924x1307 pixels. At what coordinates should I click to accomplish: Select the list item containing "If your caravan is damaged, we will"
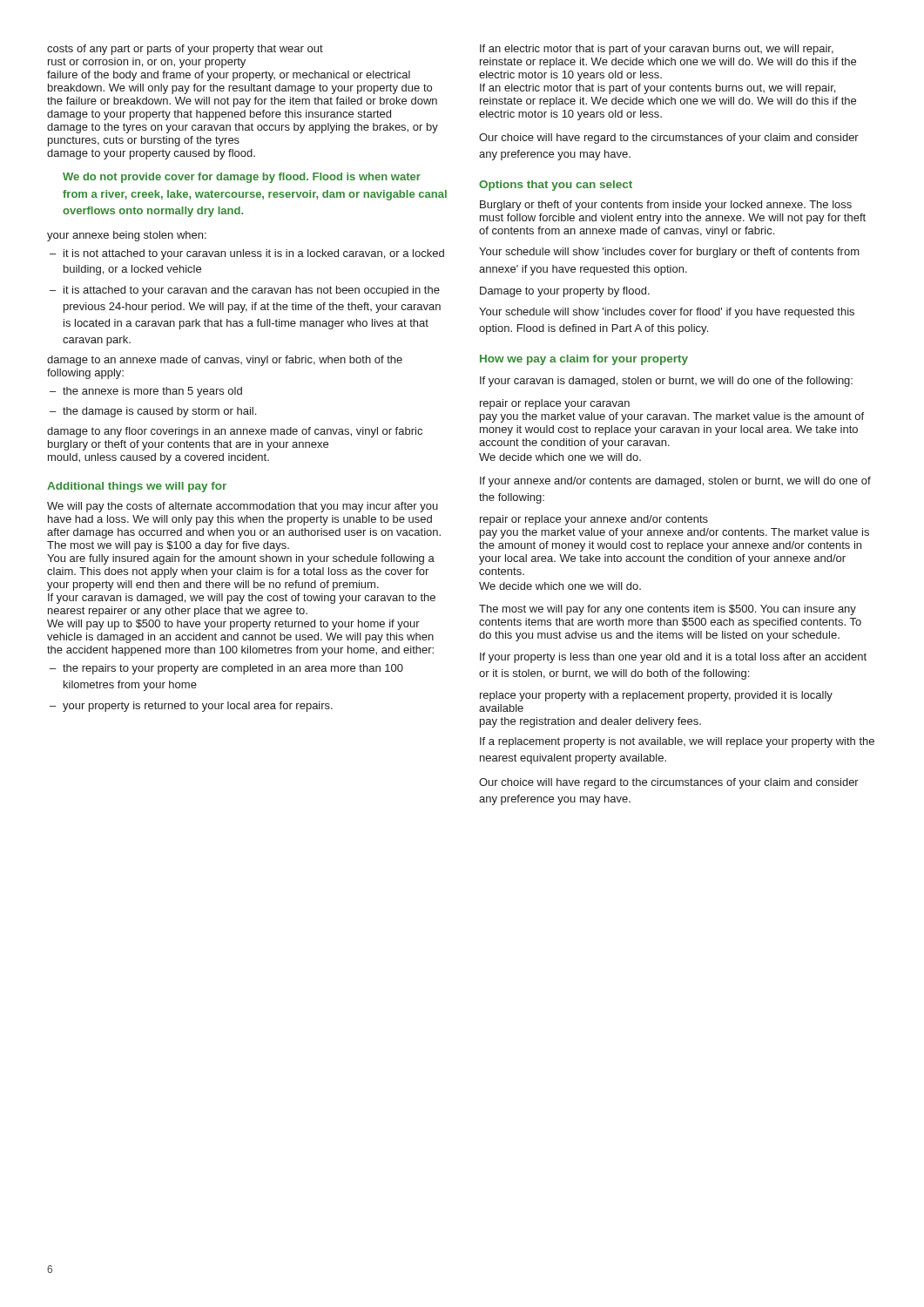coord(247,604)
